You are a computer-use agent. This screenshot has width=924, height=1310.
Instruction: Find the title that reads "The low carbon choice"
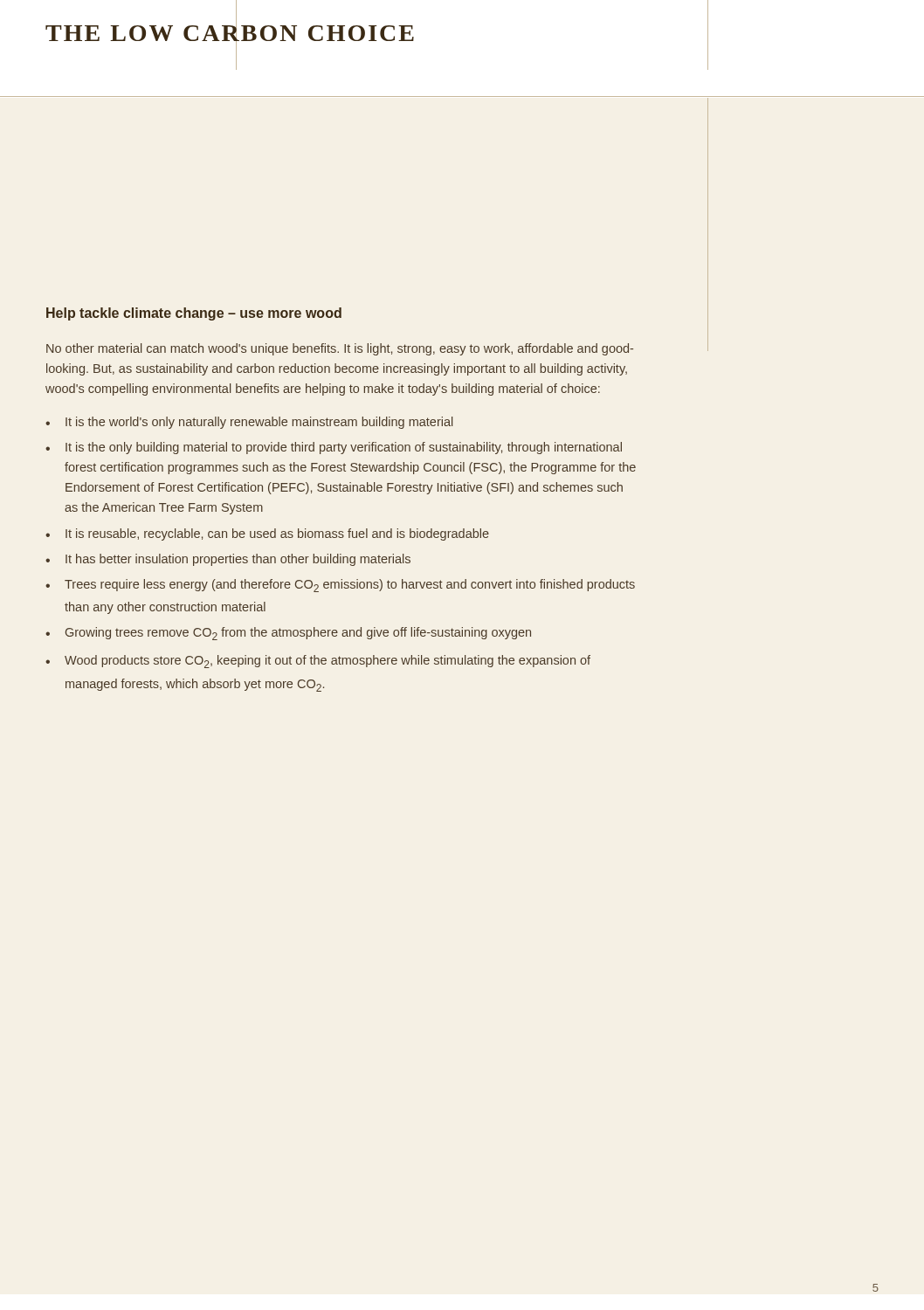(x=351, y=33)
